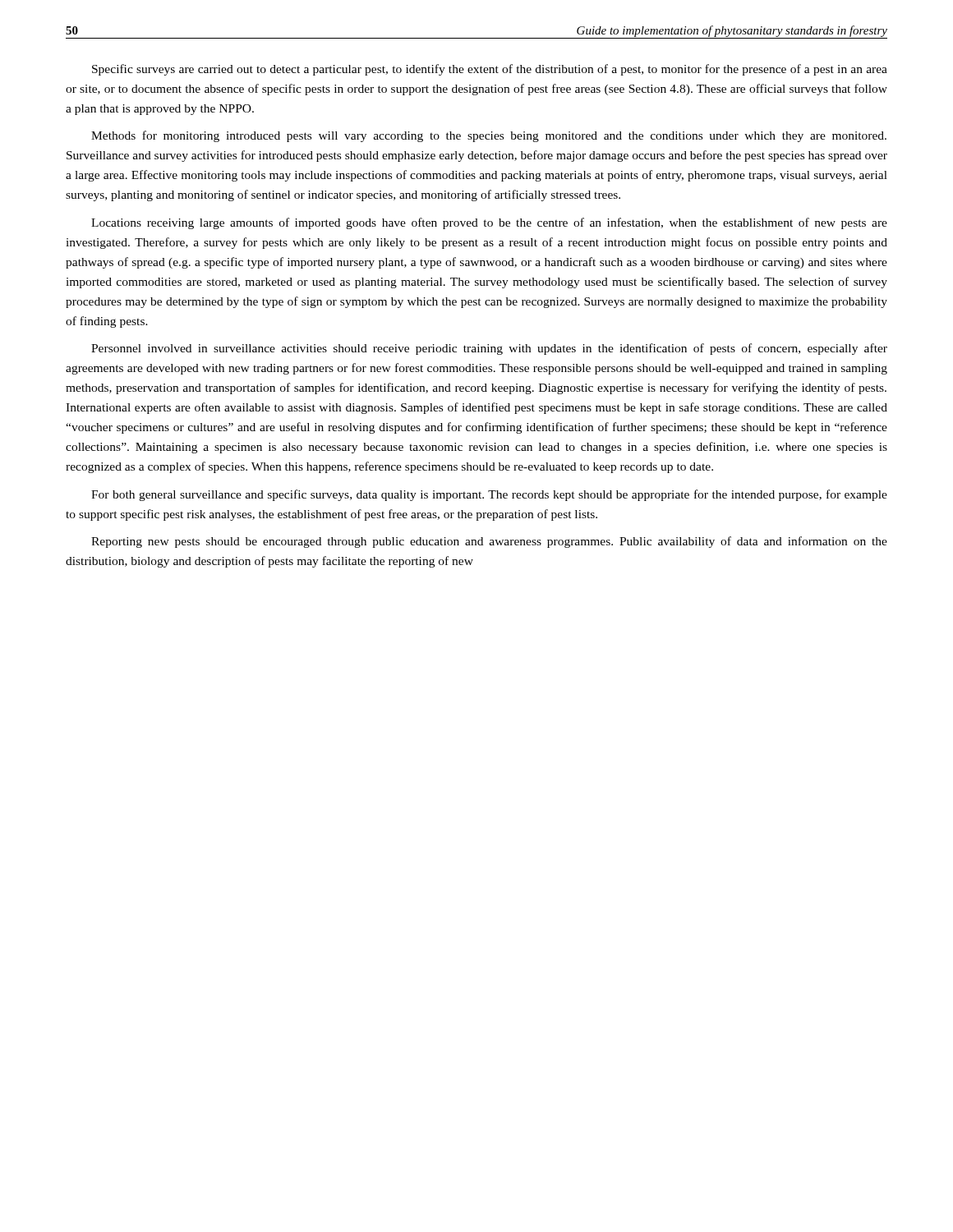Viewport: 953px width, 1232px height.
Task: Point to the block starting "Specific surveys are"
Action: (x=476, y=315)
